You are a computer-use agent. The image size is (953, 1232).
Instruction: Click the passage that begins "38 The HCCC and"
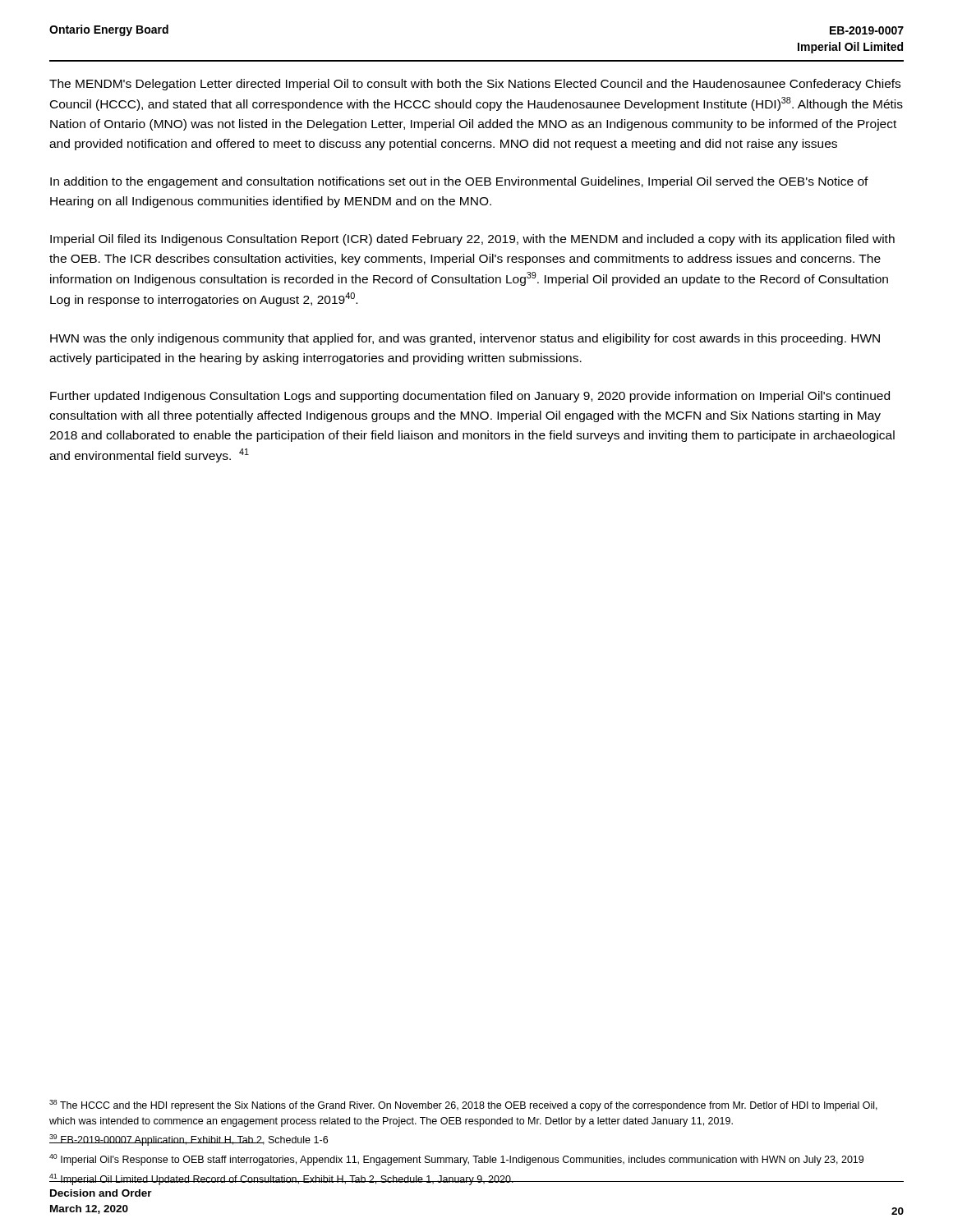tap(464, 1112)
